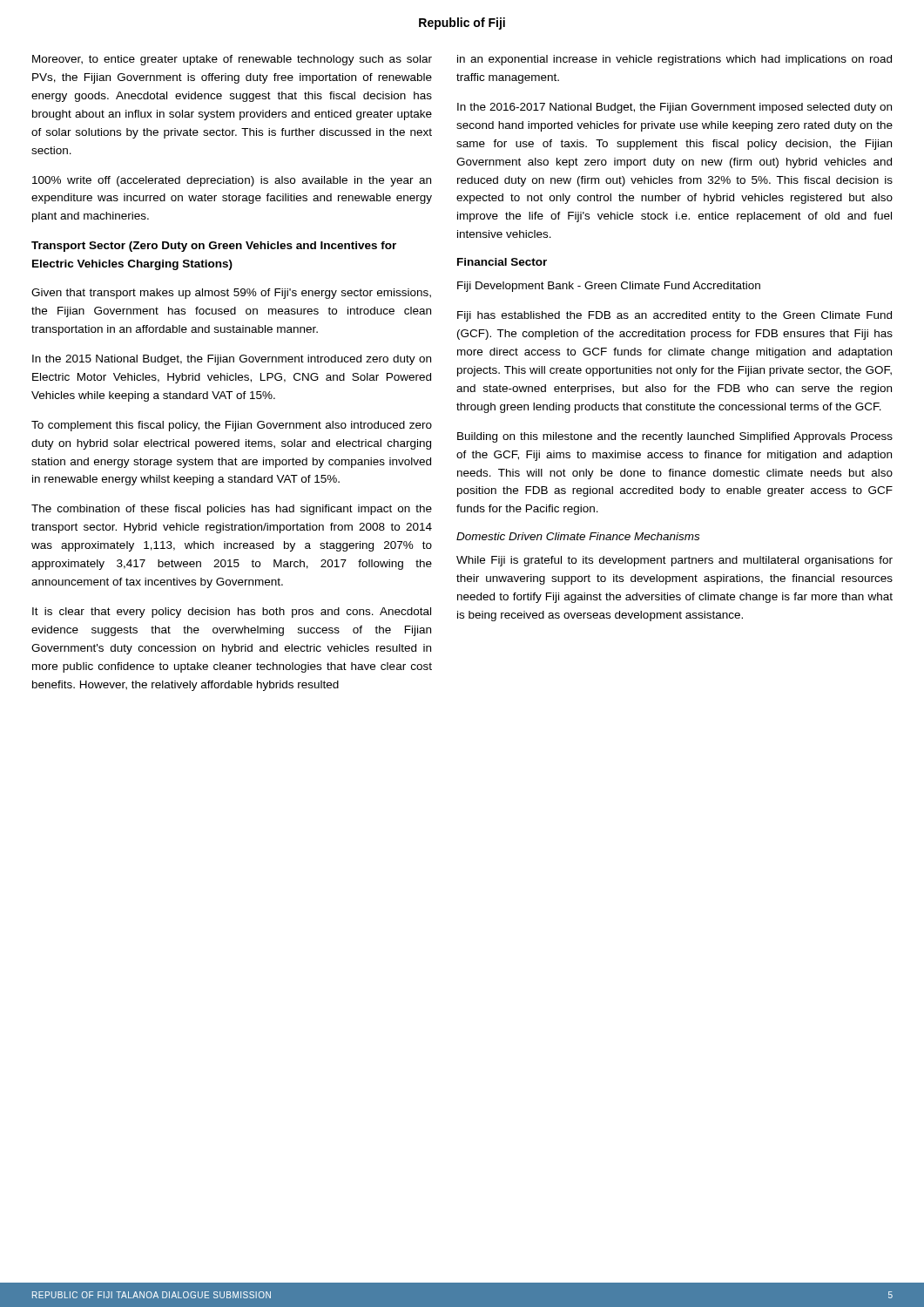Find the passage starting "To complement this fiscal policy, the Fijian Government"
Viewport: 924px width, 1307px height.
pyautogui.click(x=232, y=452)
